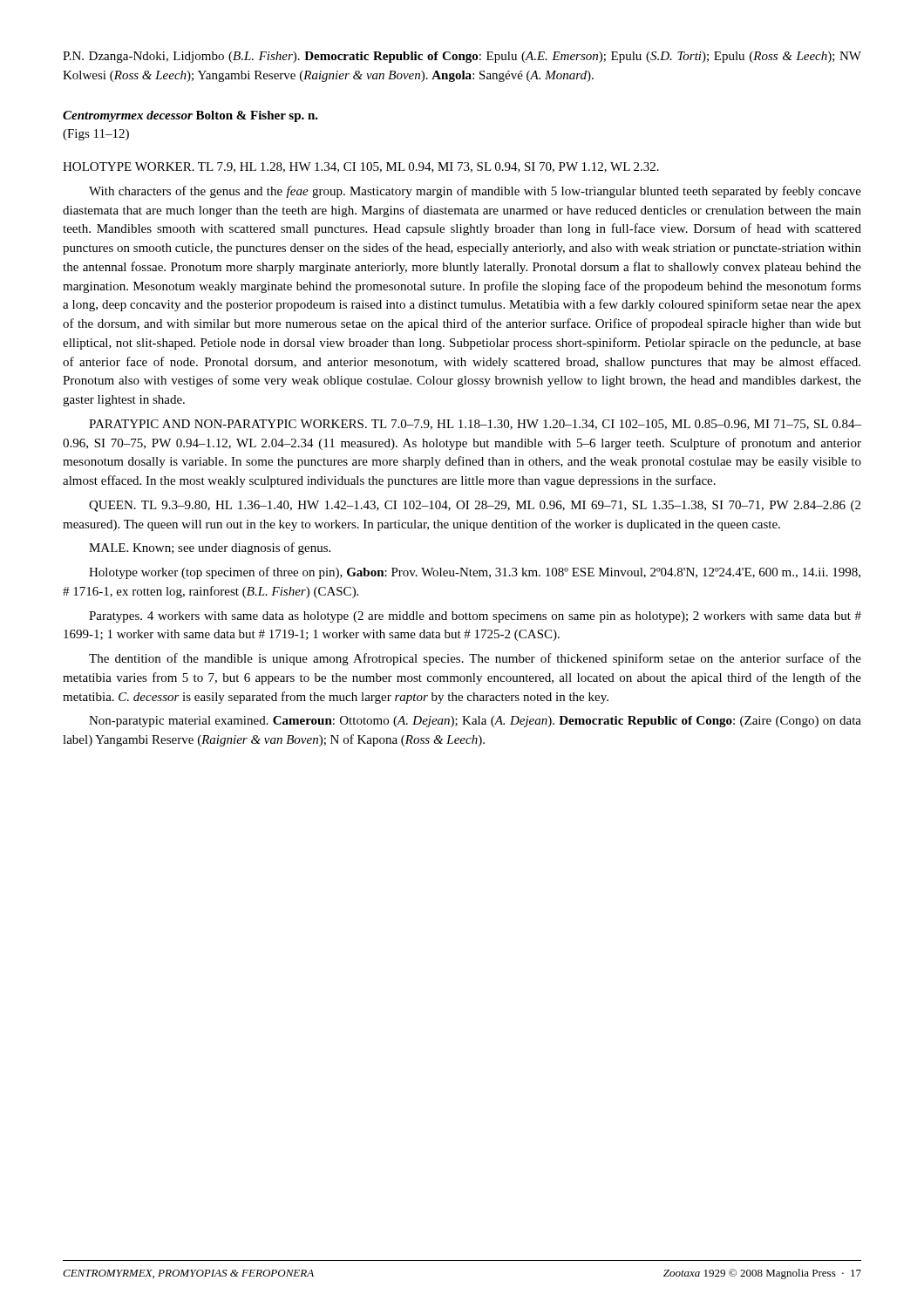Locate the text block containing "QUEEN. TL 9.3–9.80, HL 1.36–1.40,"

click(x=462, y=515)
